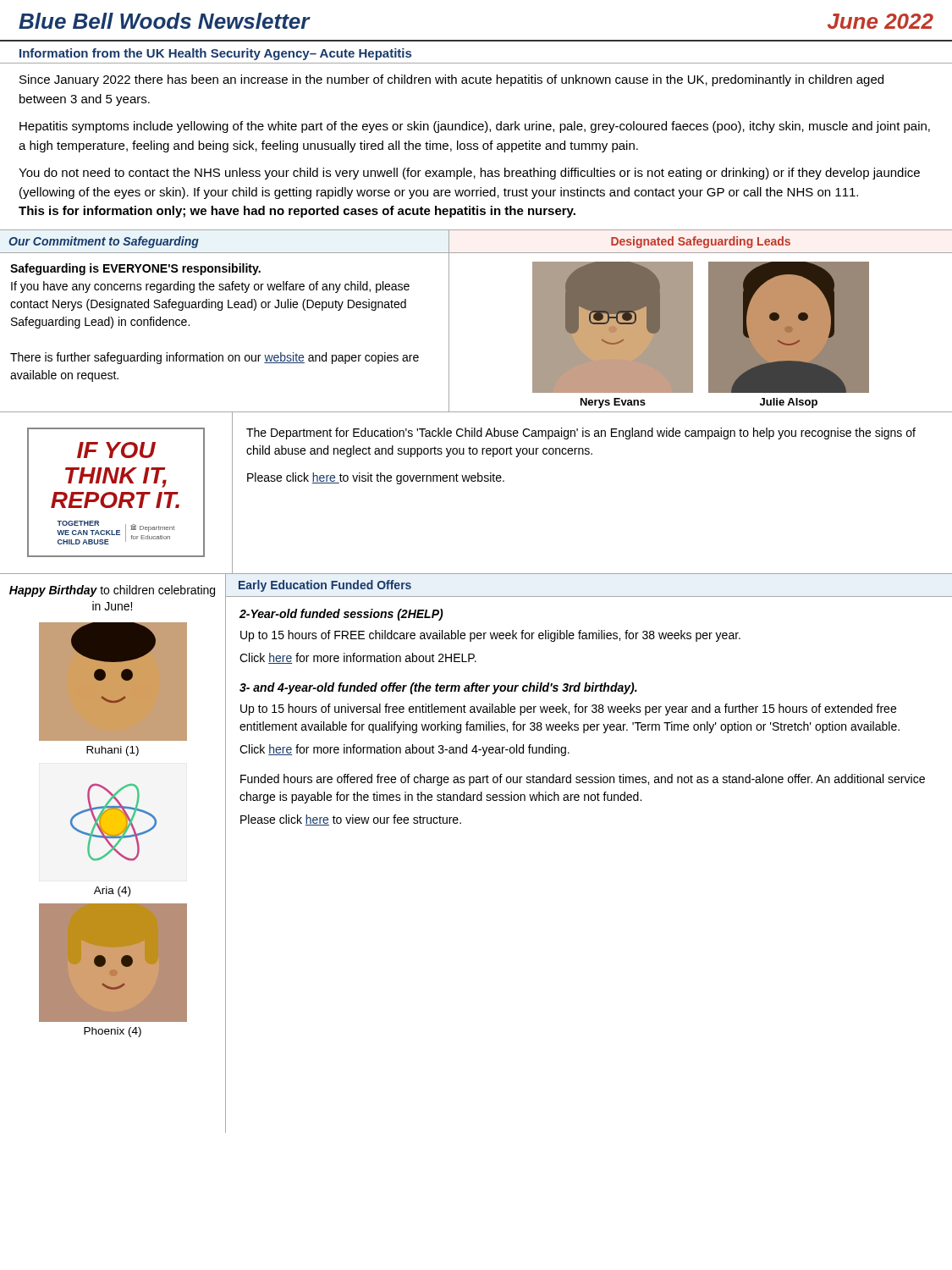Screen dimensions: 1270x952
Task: Point to "Julie Alsop"
Action: pyautogui.click(x=789, y=401)
